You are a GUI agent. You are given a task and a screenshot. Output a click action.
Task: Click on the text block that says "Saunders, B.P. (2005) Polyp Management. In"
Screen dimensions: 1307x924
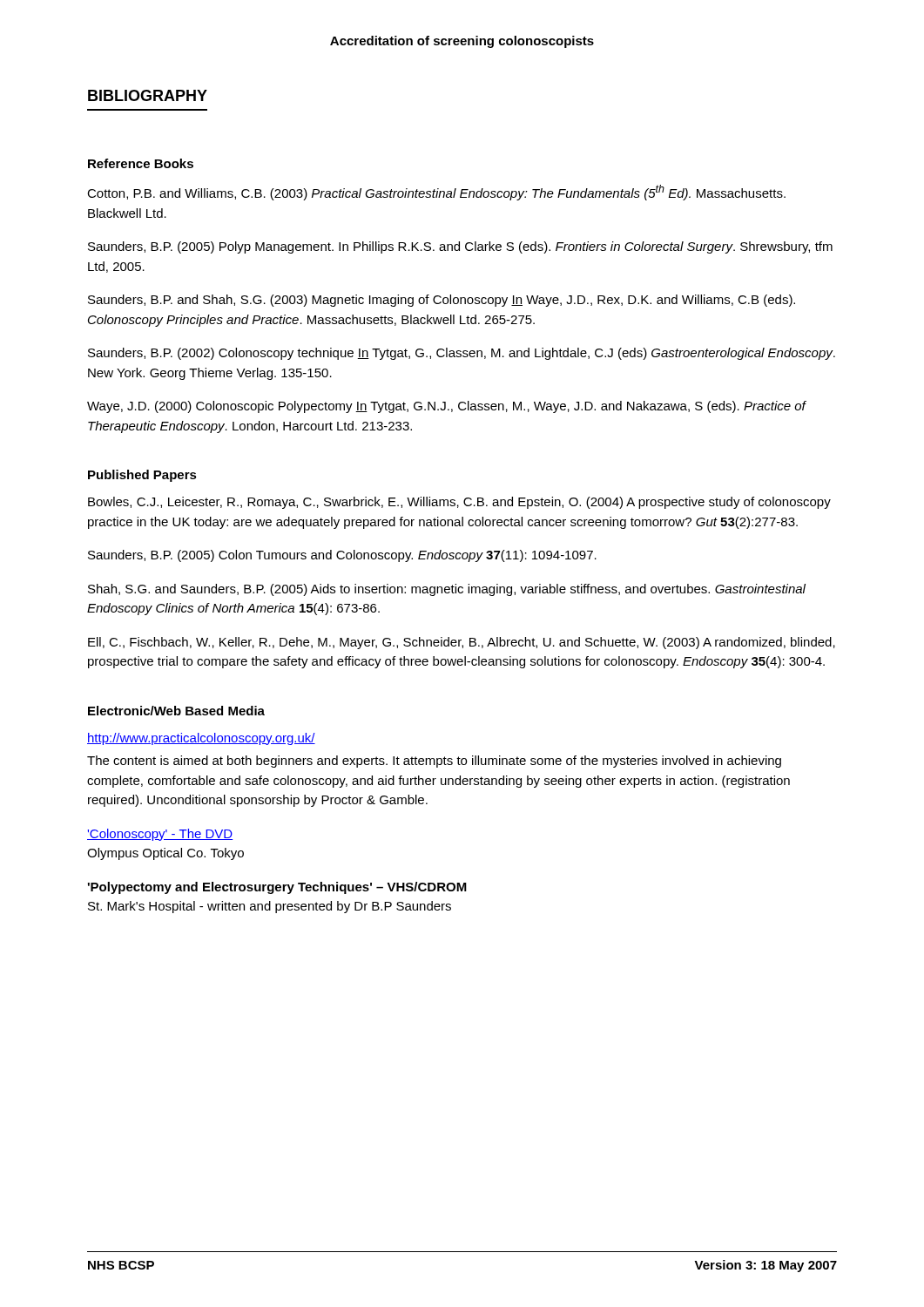[460, 256]
